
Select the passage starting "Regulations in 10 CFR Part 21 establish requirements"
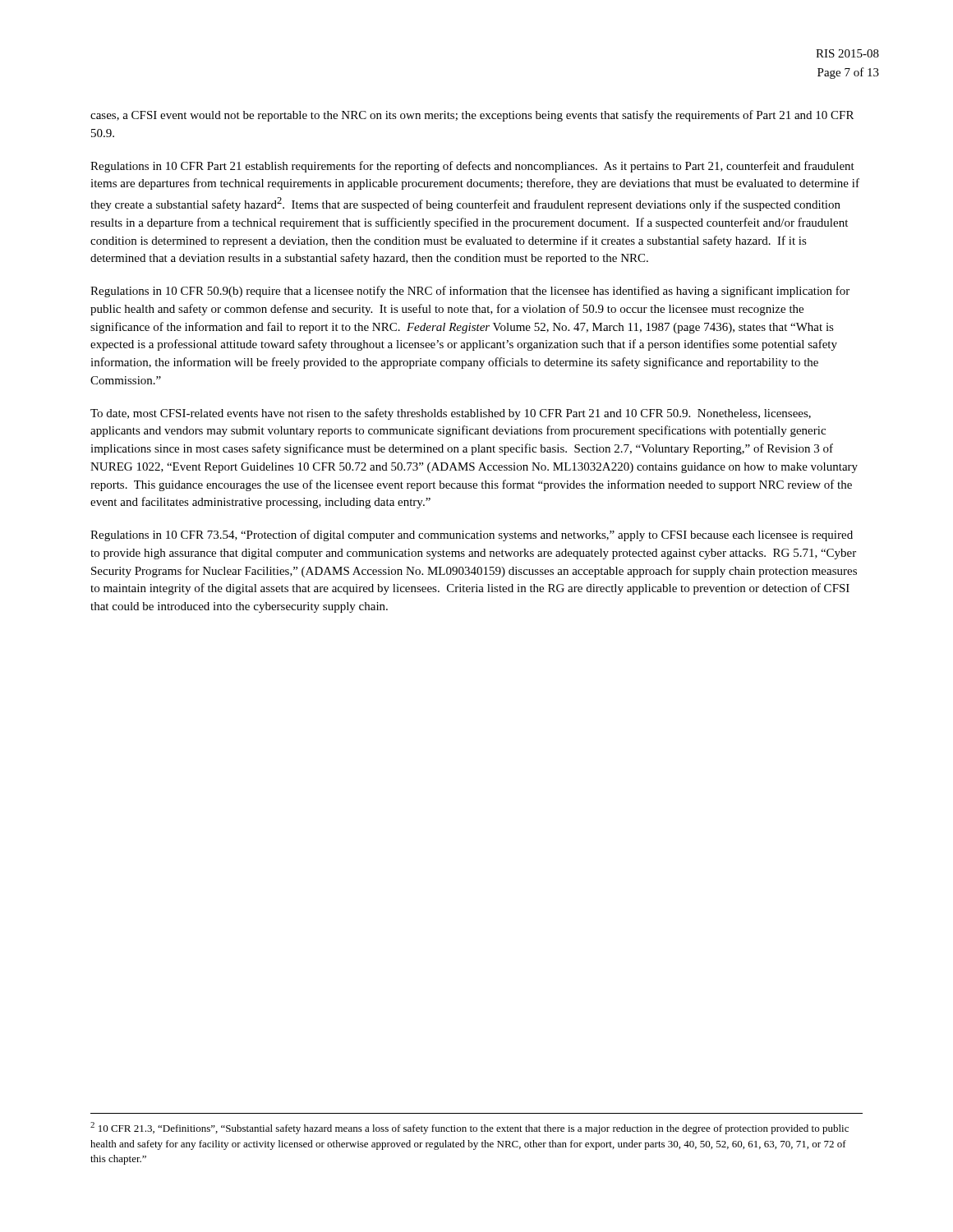tap(475, 212)
